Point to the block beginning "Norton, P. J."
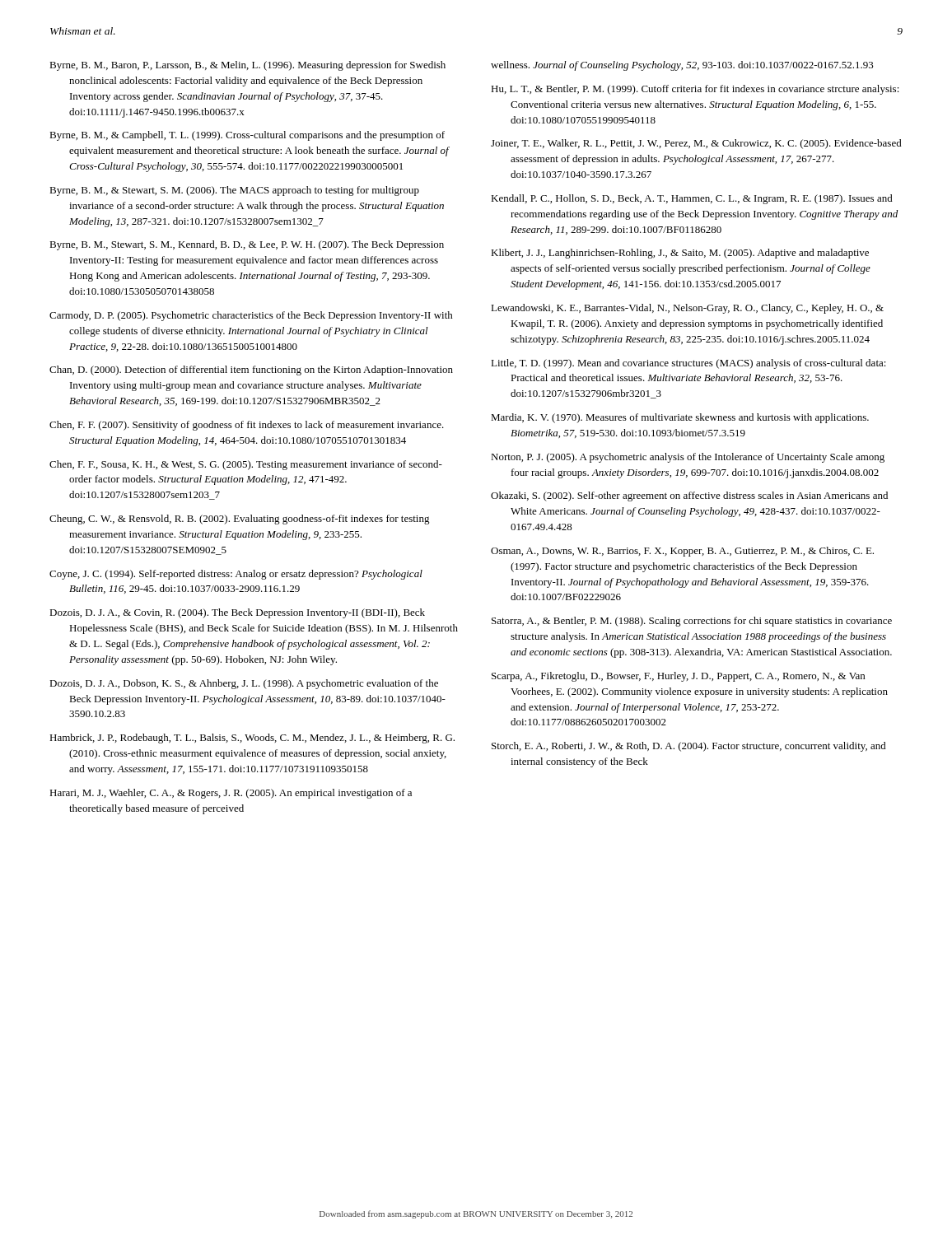 pos(688,464)
